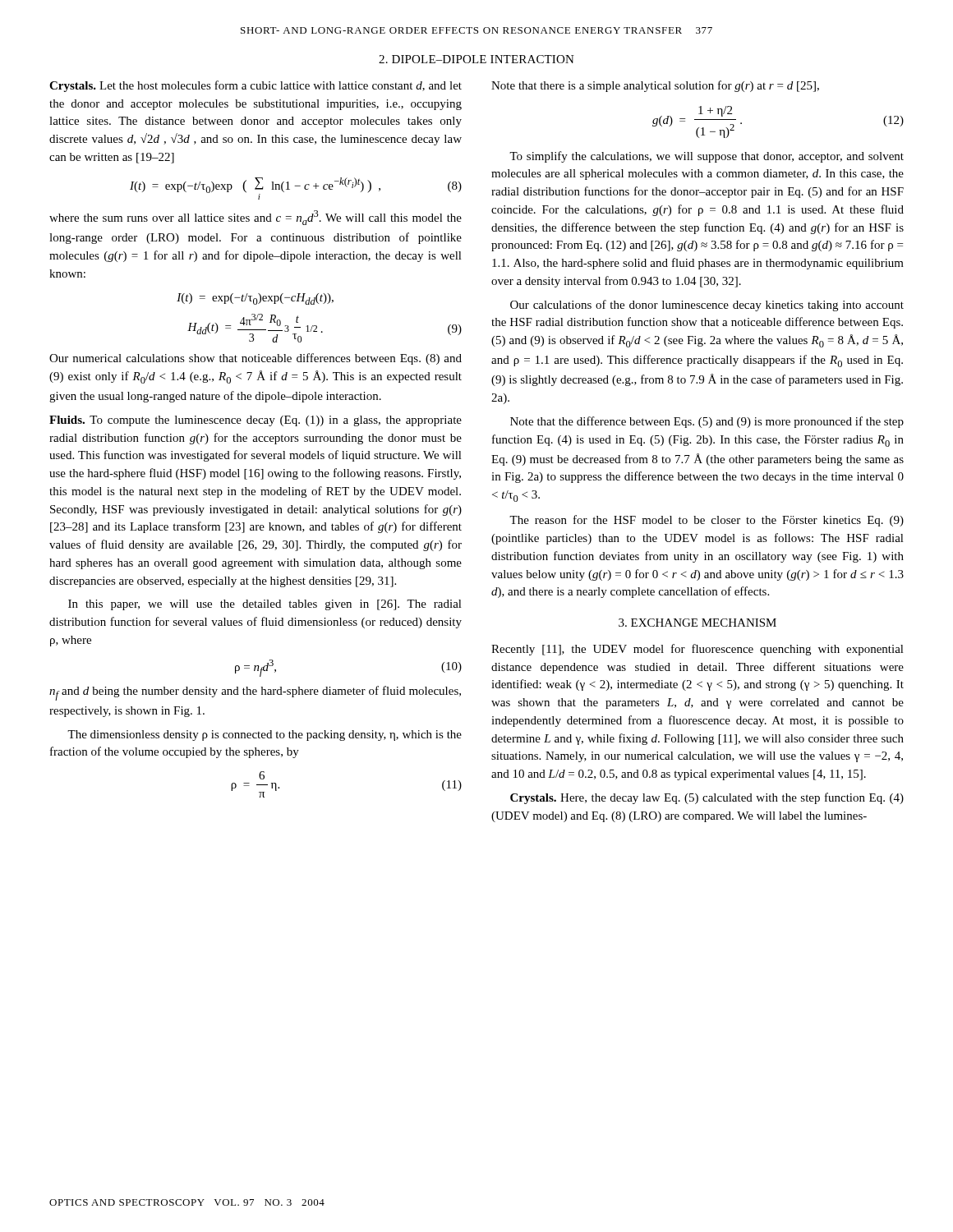The height and width of the screenshot is (1232, 953).
Task: Point to the block beginning "Crystals. Here, the decay law Eq. (5)"
Action: (x=698, y=807)
